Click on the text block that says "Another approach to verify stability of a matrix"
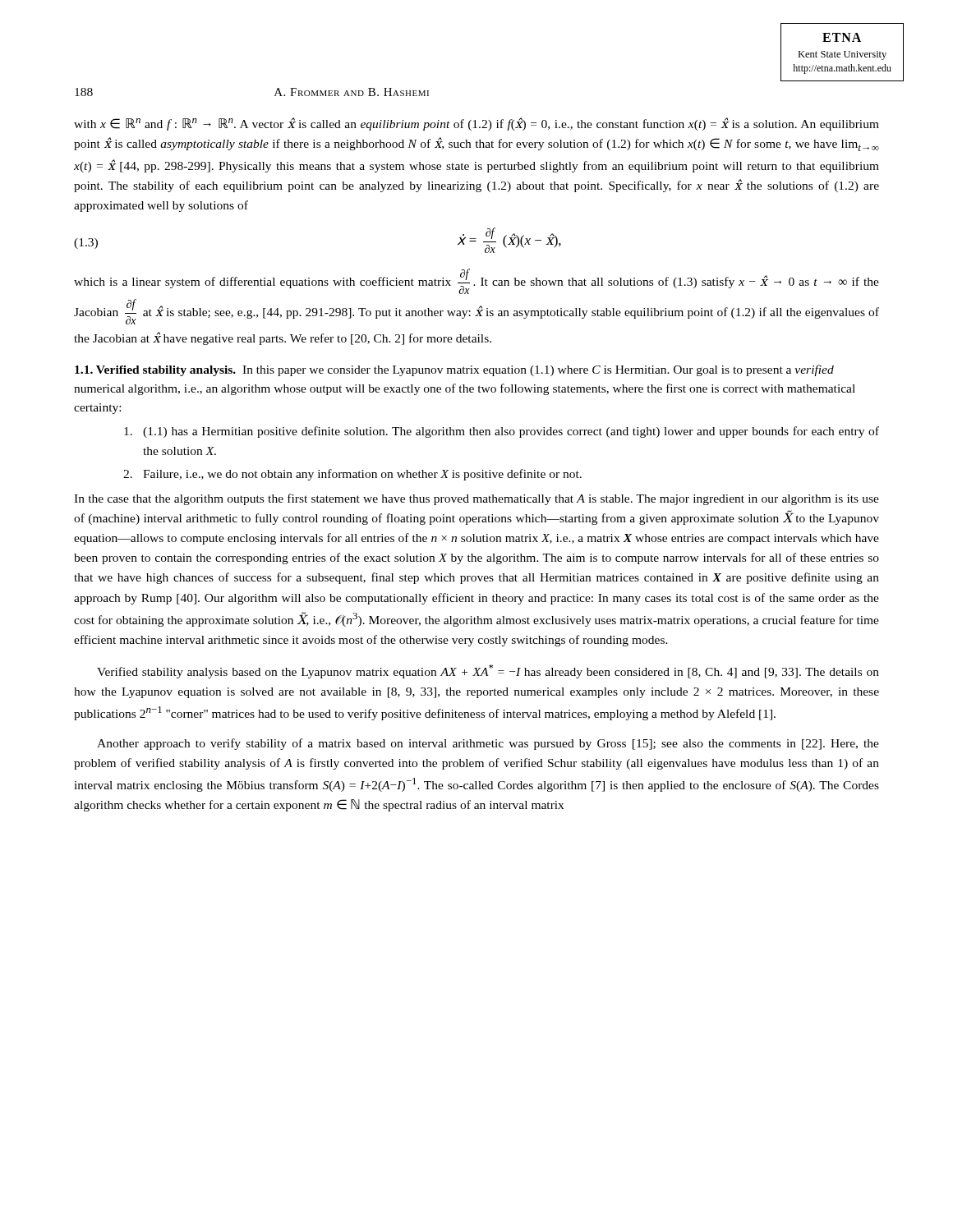953x1232 pixels. [476, 774]
